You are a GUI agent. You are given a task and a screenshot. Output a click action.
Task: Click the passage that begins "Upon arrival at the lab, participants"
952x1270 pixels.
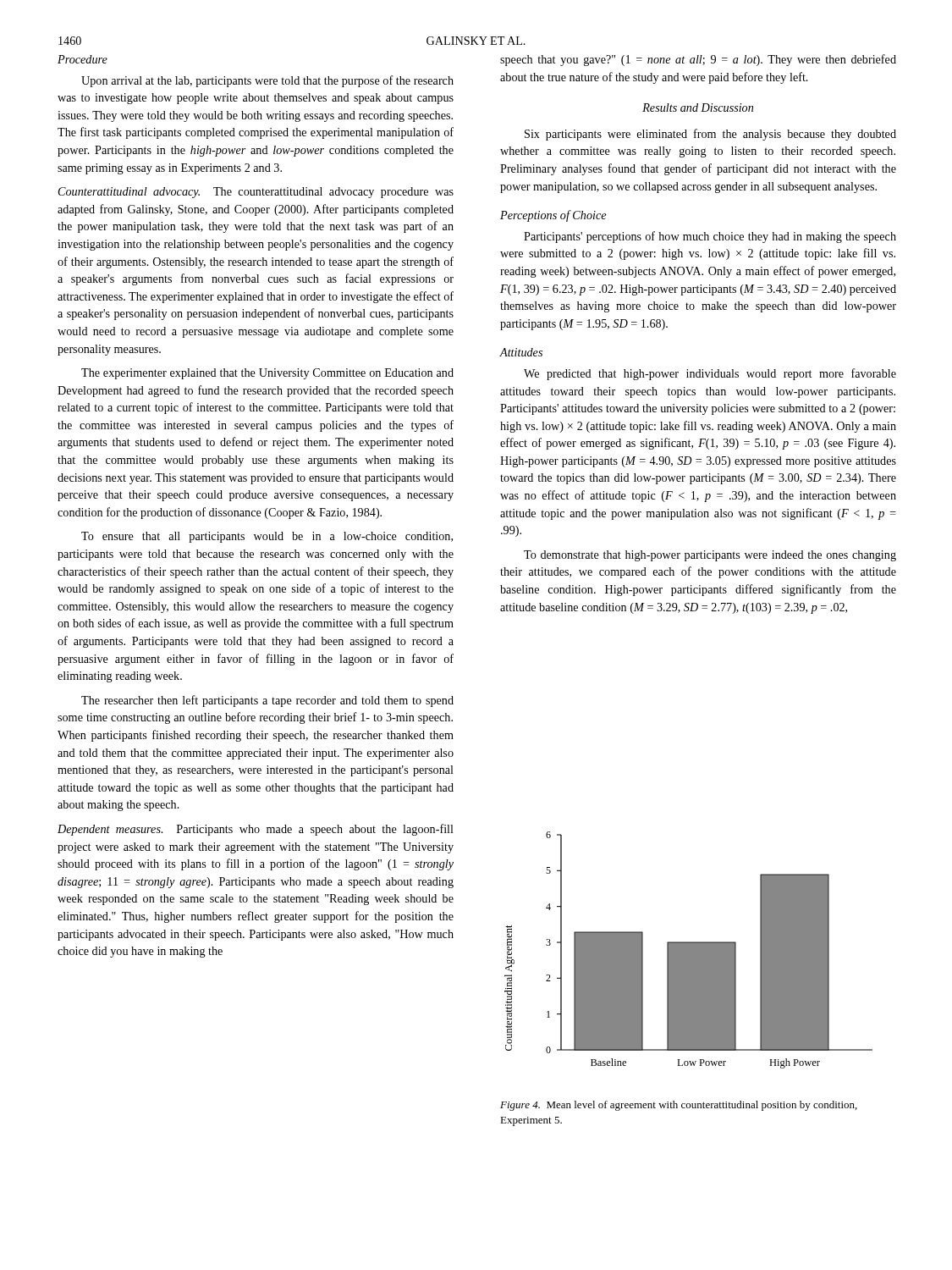(x=256, y=124)
